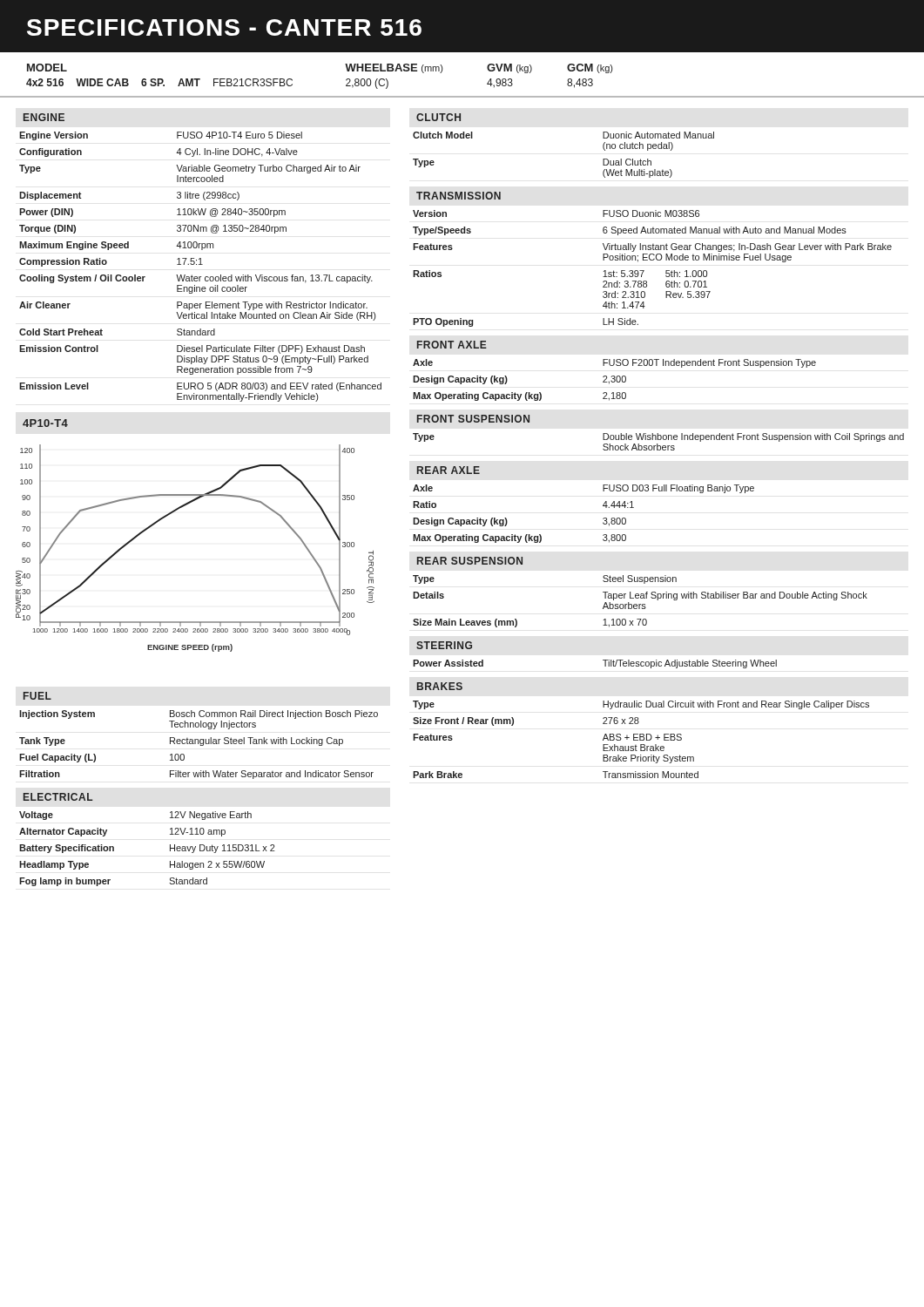This screenshot has height=1307, width=924.
Task: Select the table that reads "Tank Type"
Action: [203, 744]
